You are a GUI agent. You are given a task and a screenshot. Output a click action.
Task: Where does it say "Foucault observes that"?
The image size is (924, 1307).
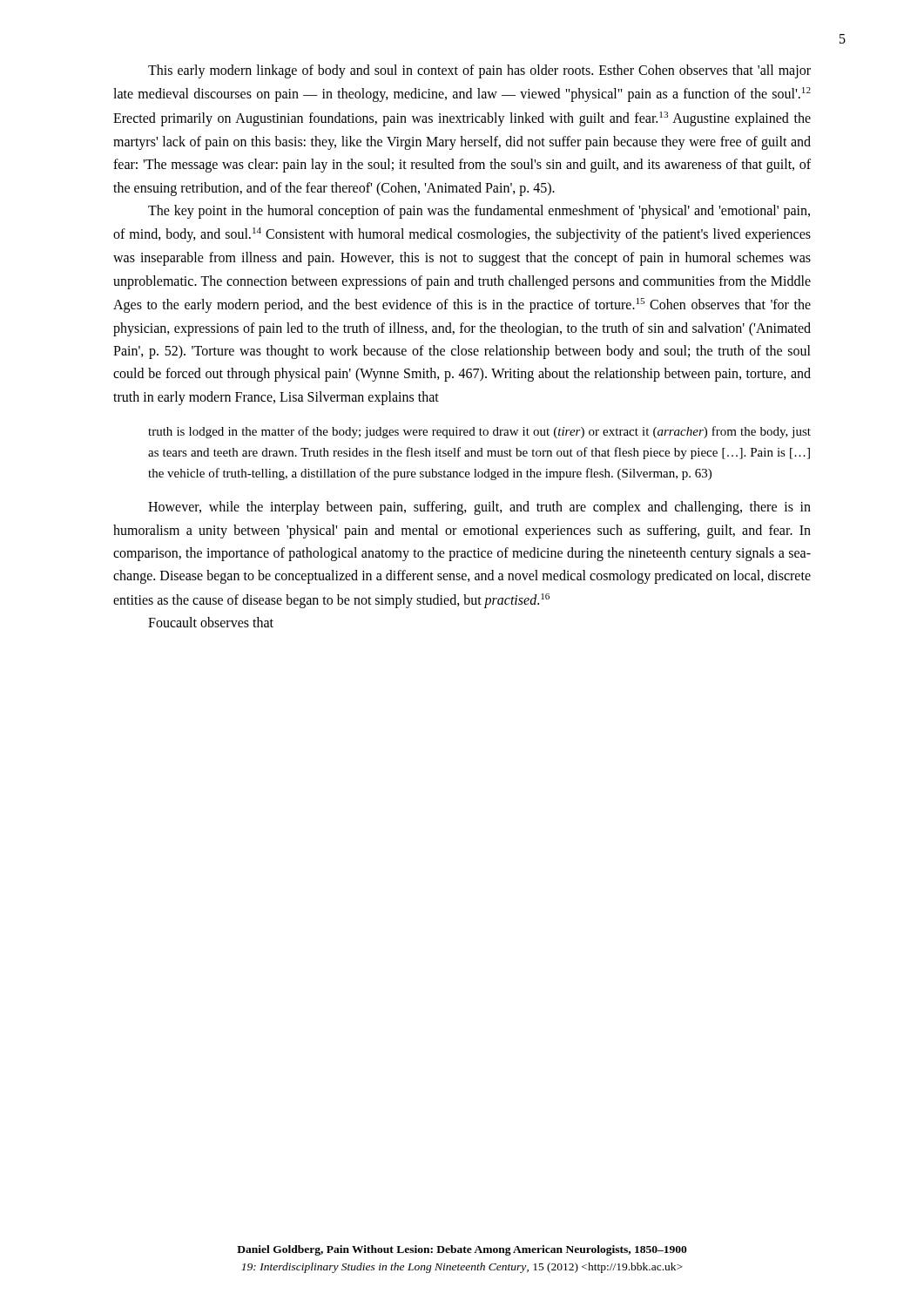coord(211,622)
